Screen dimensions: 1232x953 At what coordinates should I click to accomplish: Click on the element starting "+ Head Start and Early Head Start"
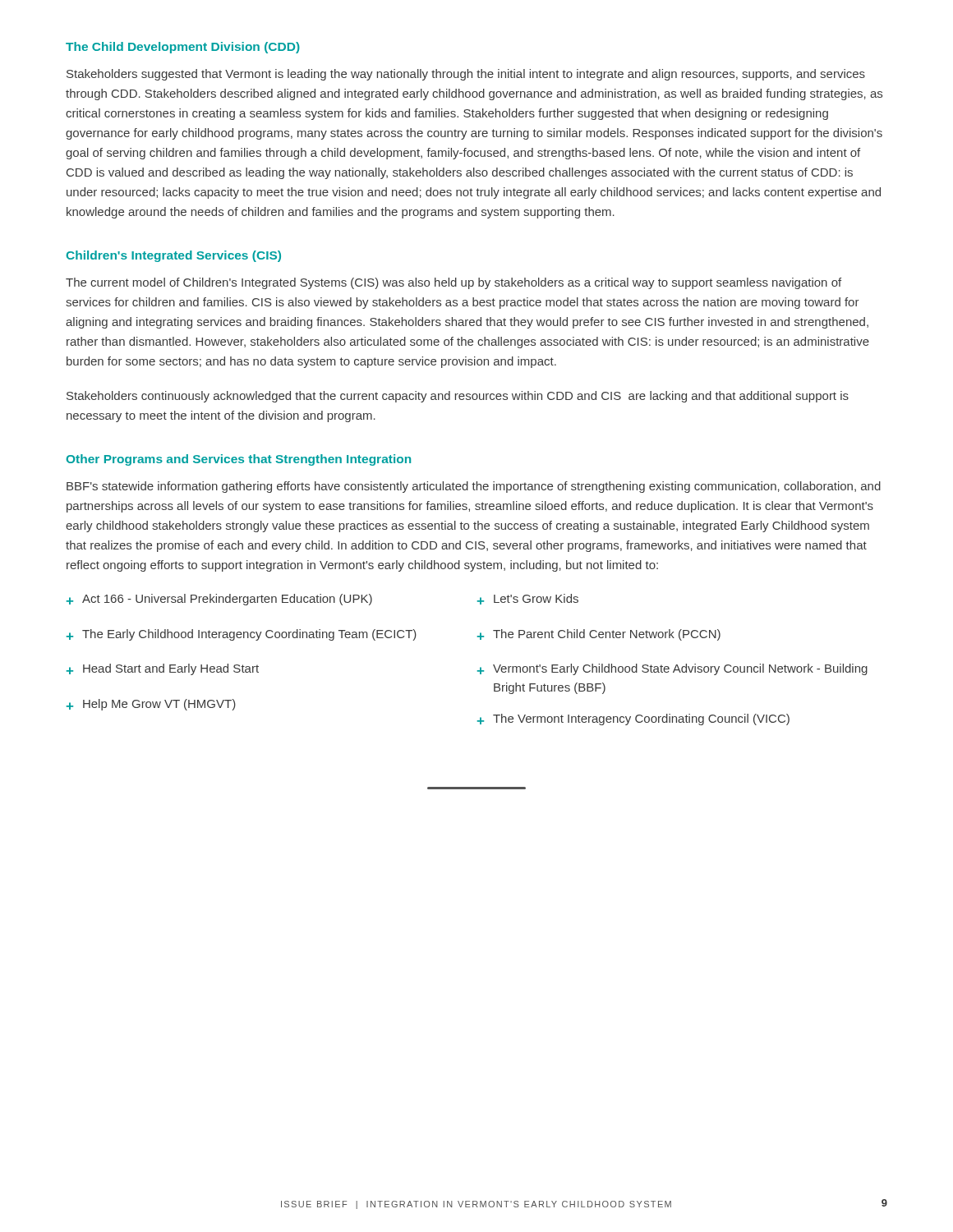[x=163, y=669]
